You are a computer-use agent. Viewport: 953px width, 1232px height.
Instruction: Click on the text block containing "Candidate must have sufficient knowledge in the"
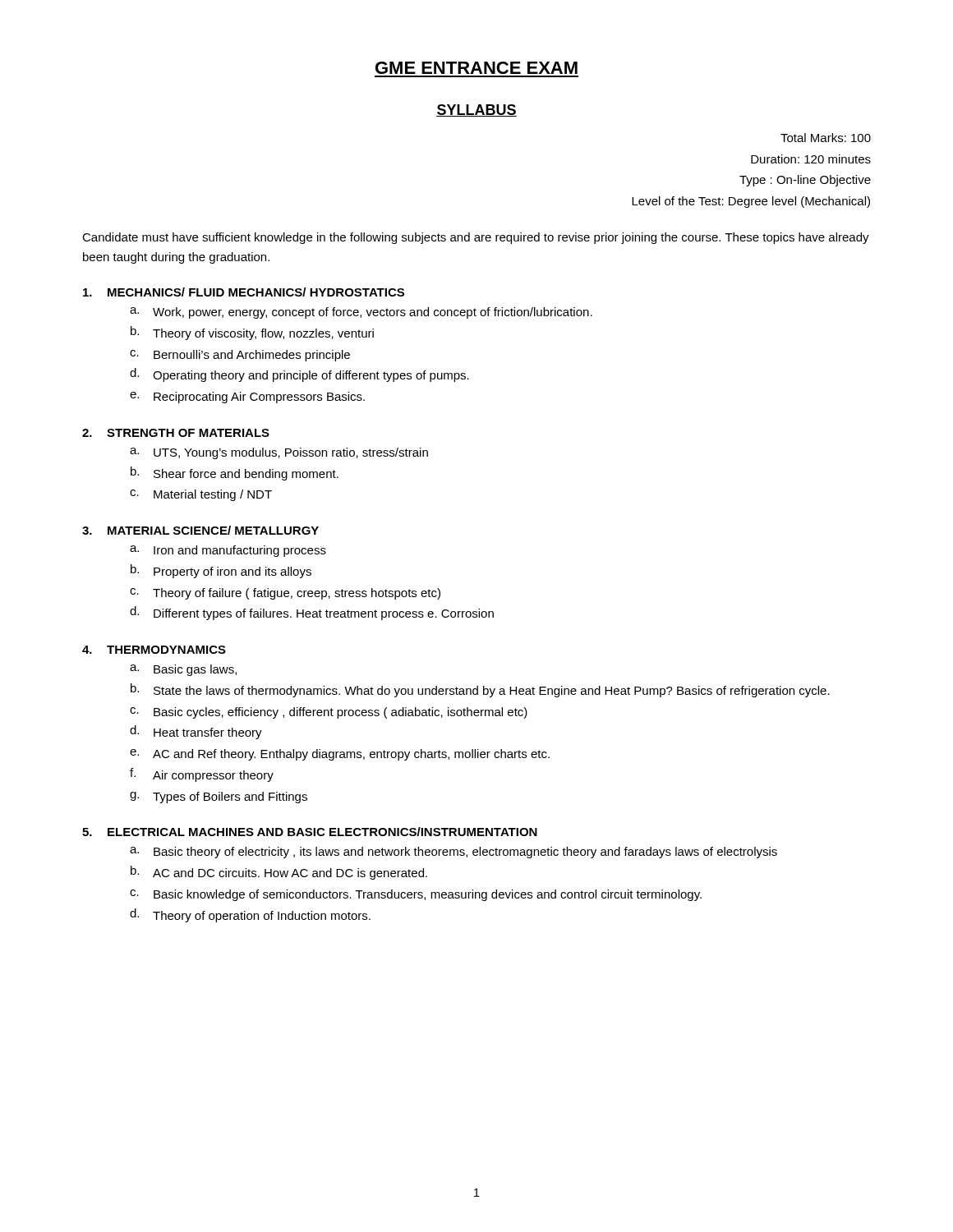point(475,247)
